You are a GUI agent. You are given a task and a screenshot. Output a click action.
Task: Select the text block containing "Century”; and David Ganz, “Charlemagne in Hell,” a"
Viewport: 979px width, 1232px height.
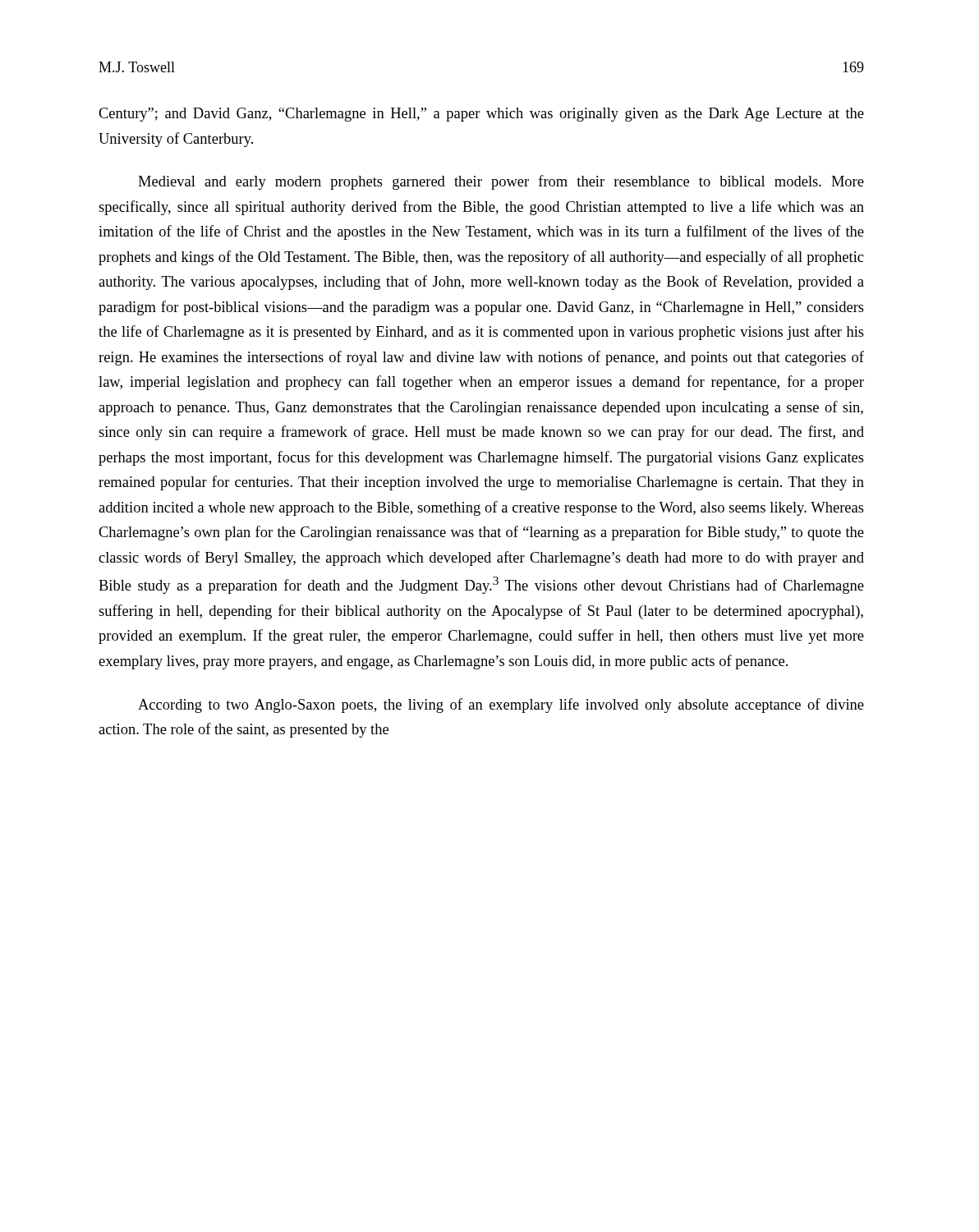481,126
